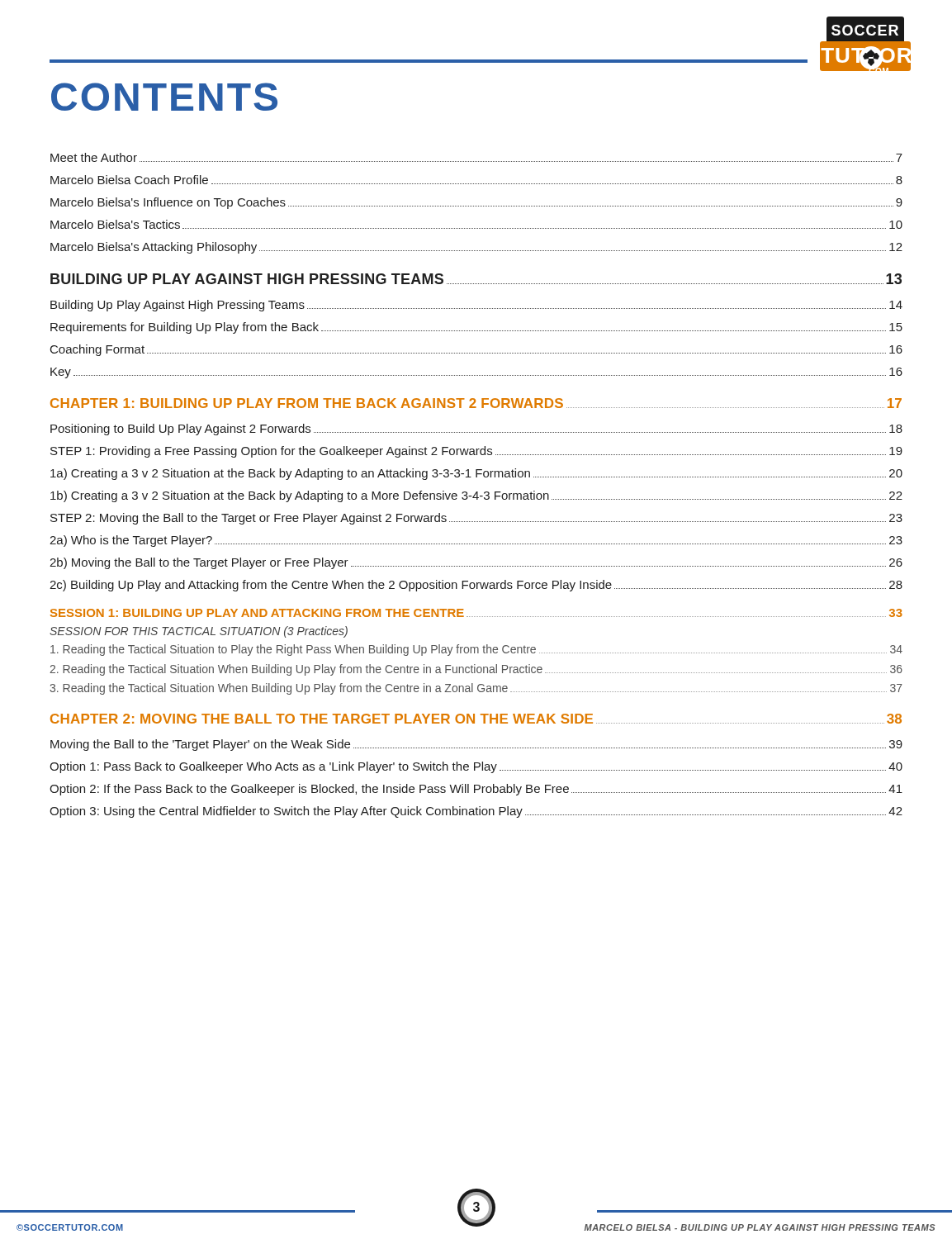Image resolution: width=952 pixels, height=1239 pixels.
Task: Click on the text block starting "STEP 1: Providing a"
Action: pos(476,451)
